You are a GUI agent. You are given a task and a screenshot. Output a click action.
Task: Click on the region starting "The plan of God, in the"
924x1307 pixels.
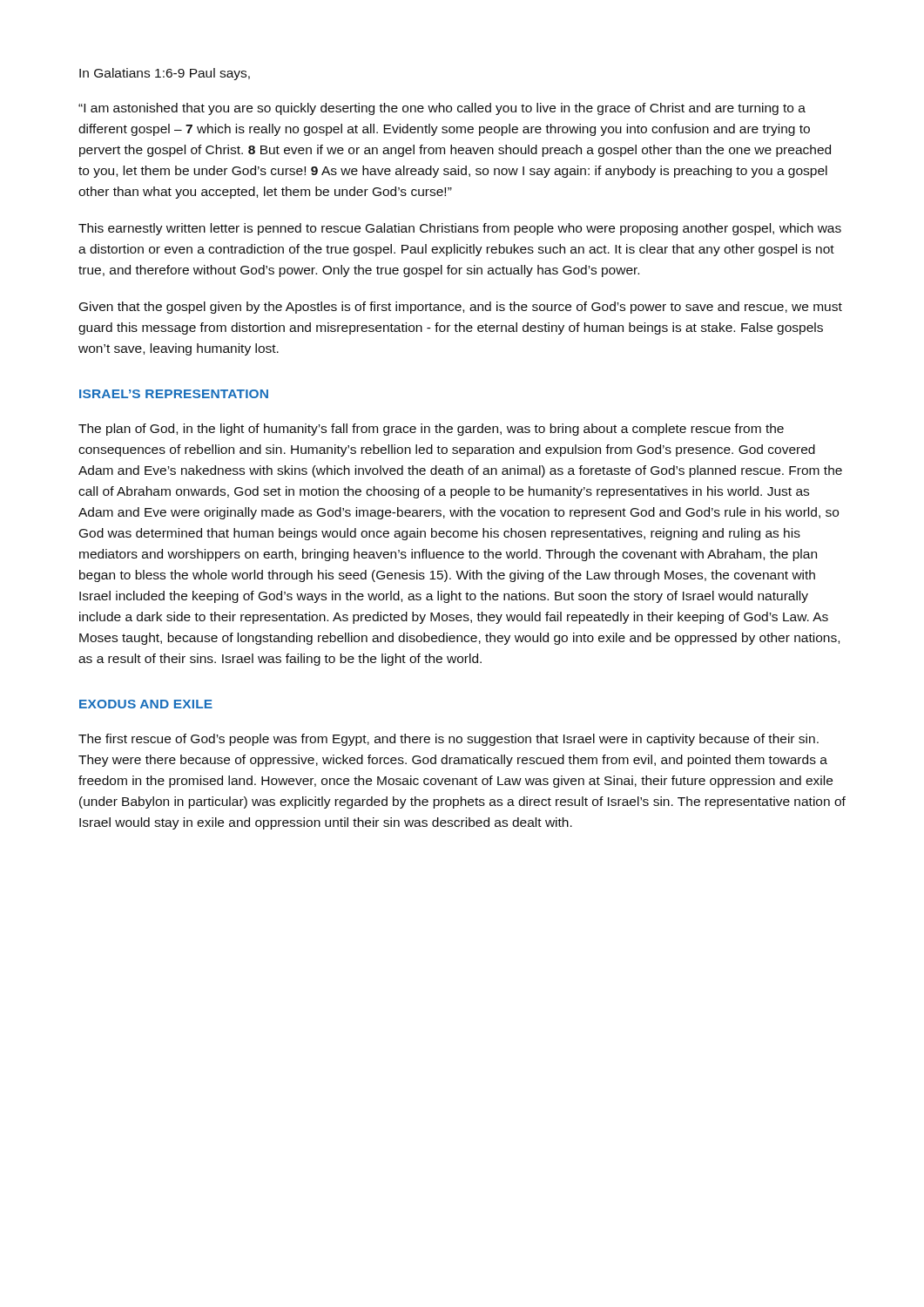pos(460,544)
